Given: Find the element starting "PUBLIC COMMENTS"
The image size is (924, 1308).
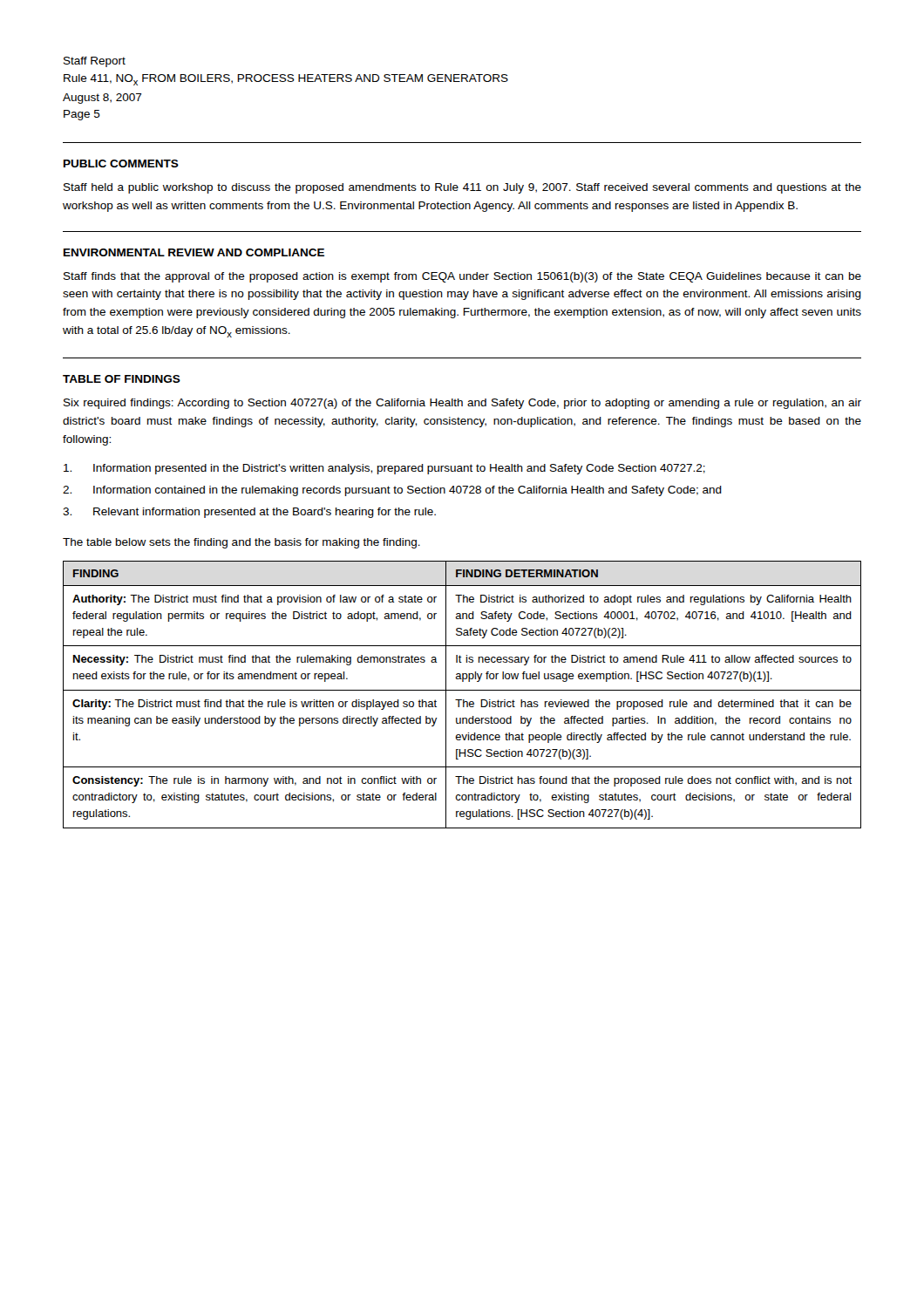Looking at the screenshot, I should (x=121, y=163).
